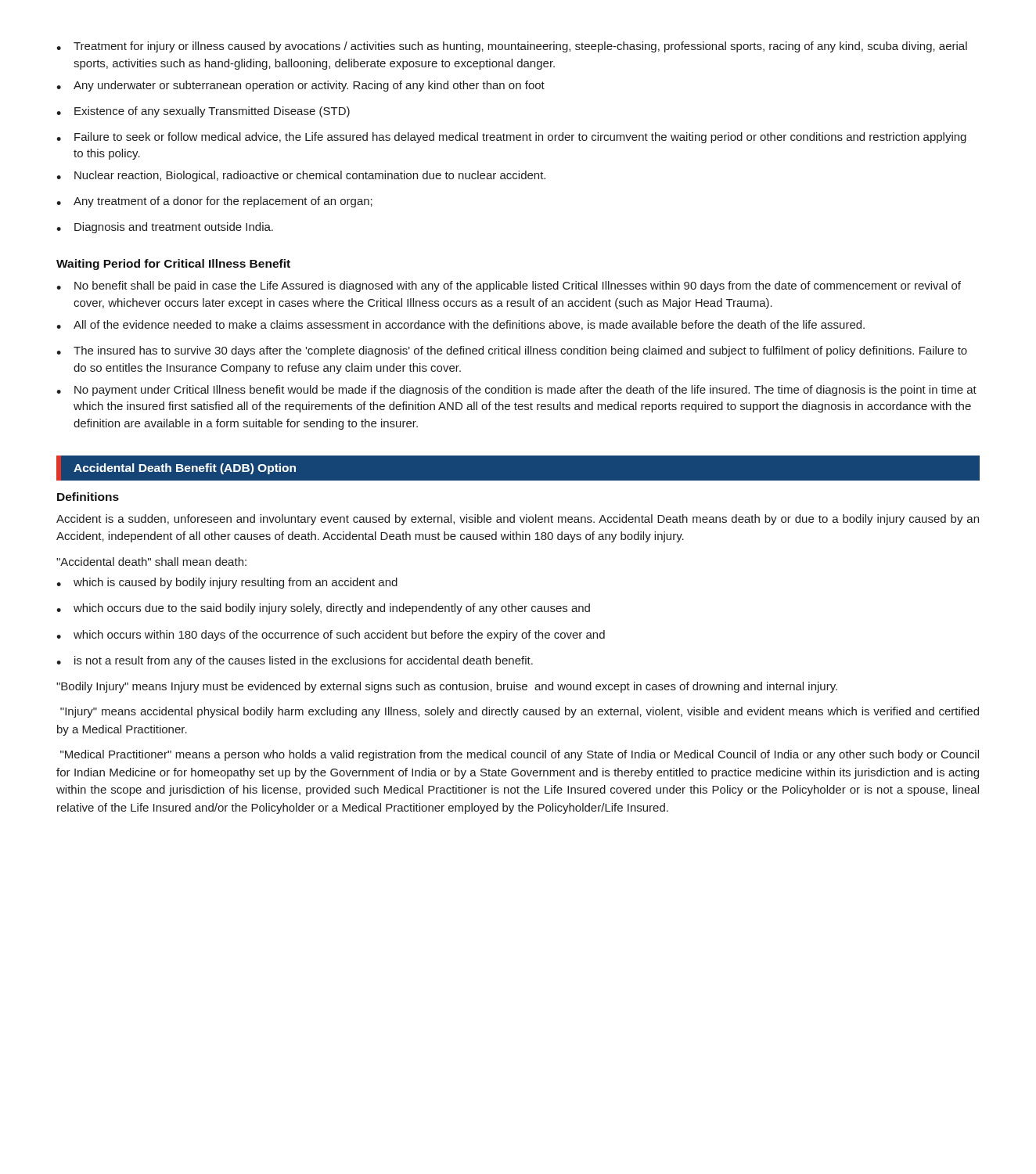The width and height of the screenshot is (1036, 1174).
Task: Point to the block beginning "• Existence of"
Action: 203,112
